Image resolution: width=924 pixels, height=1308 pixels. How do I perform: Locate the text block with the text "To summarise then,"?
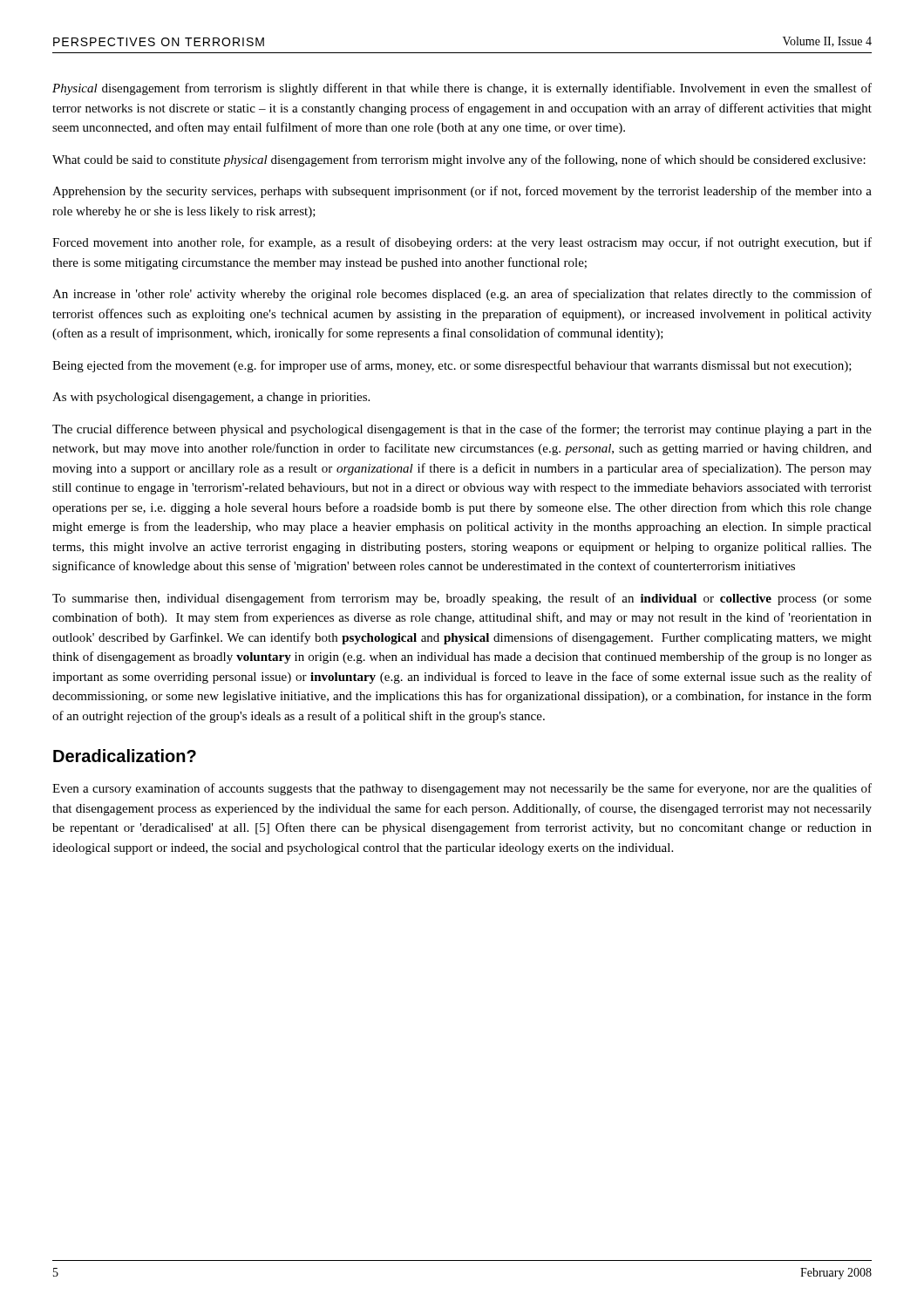click(462, 657)
